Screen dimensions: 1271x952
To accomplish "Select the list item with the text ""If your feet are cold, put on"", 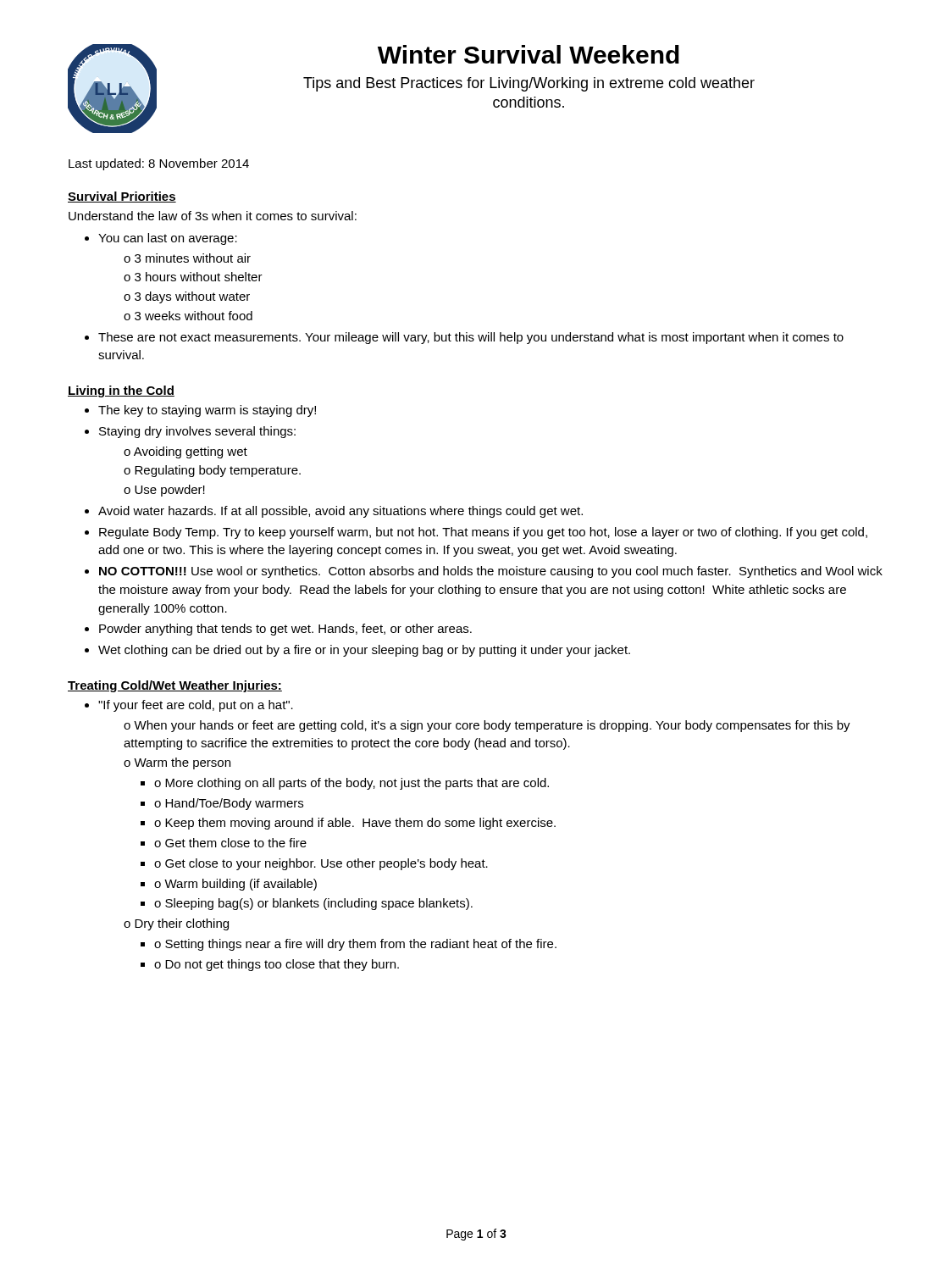I will [491, 835].
